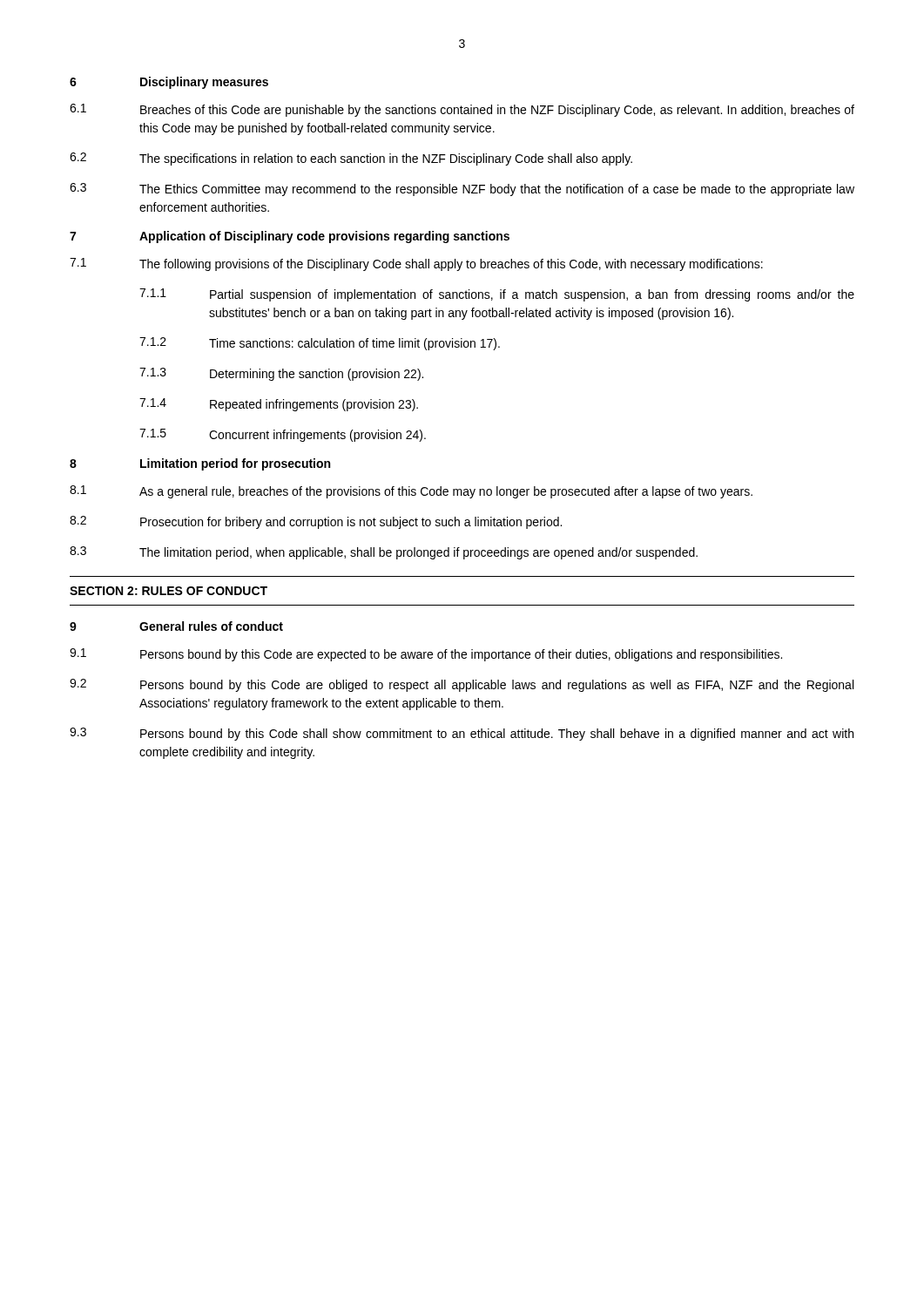Find the text block that reads "2 Persons bound by this Code are obliged"
Viewport: 924px width, 1307px height.
[x=462, y=694]
